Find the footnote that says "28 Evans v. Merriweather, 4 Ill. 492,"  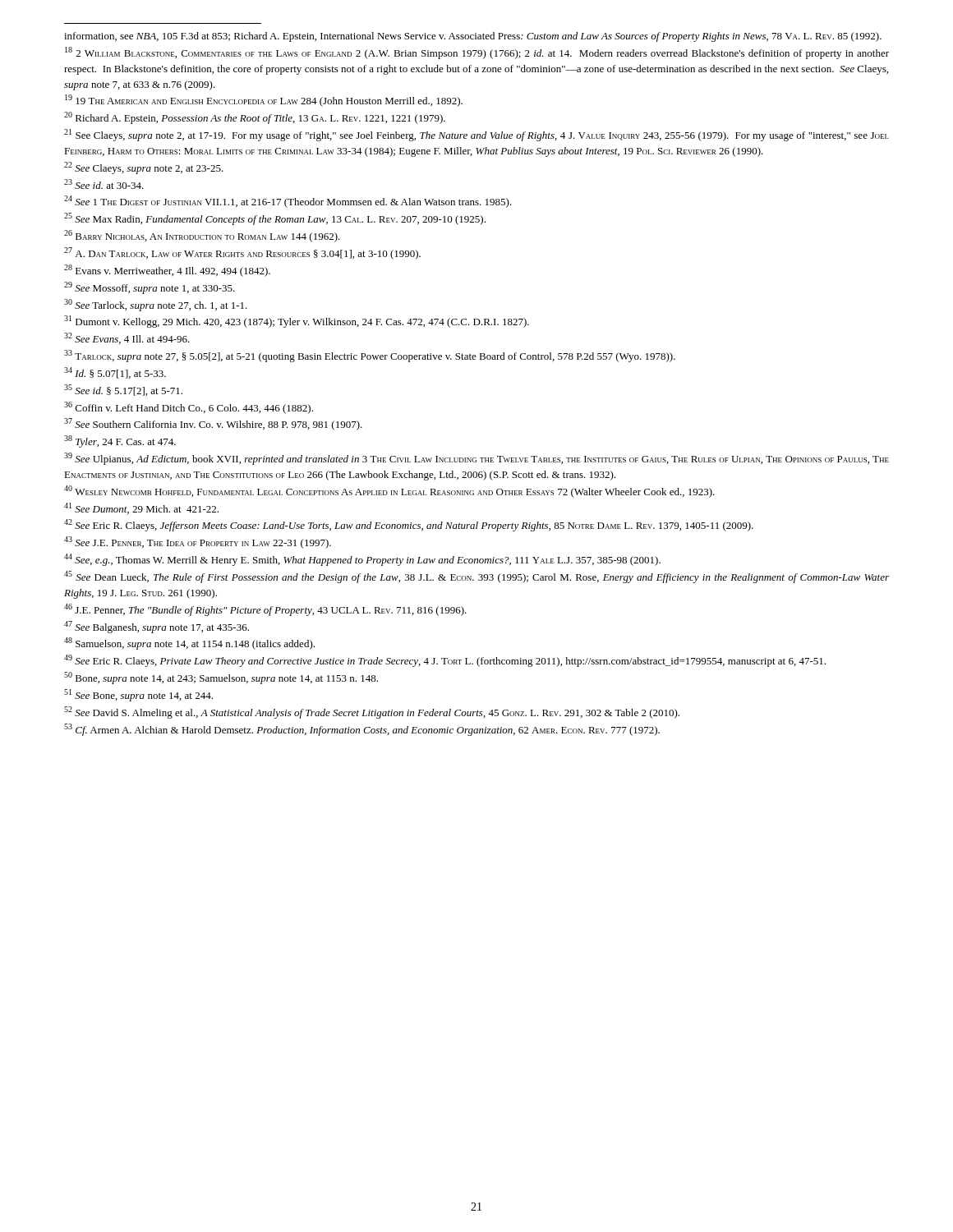click(x=167, y=270)
